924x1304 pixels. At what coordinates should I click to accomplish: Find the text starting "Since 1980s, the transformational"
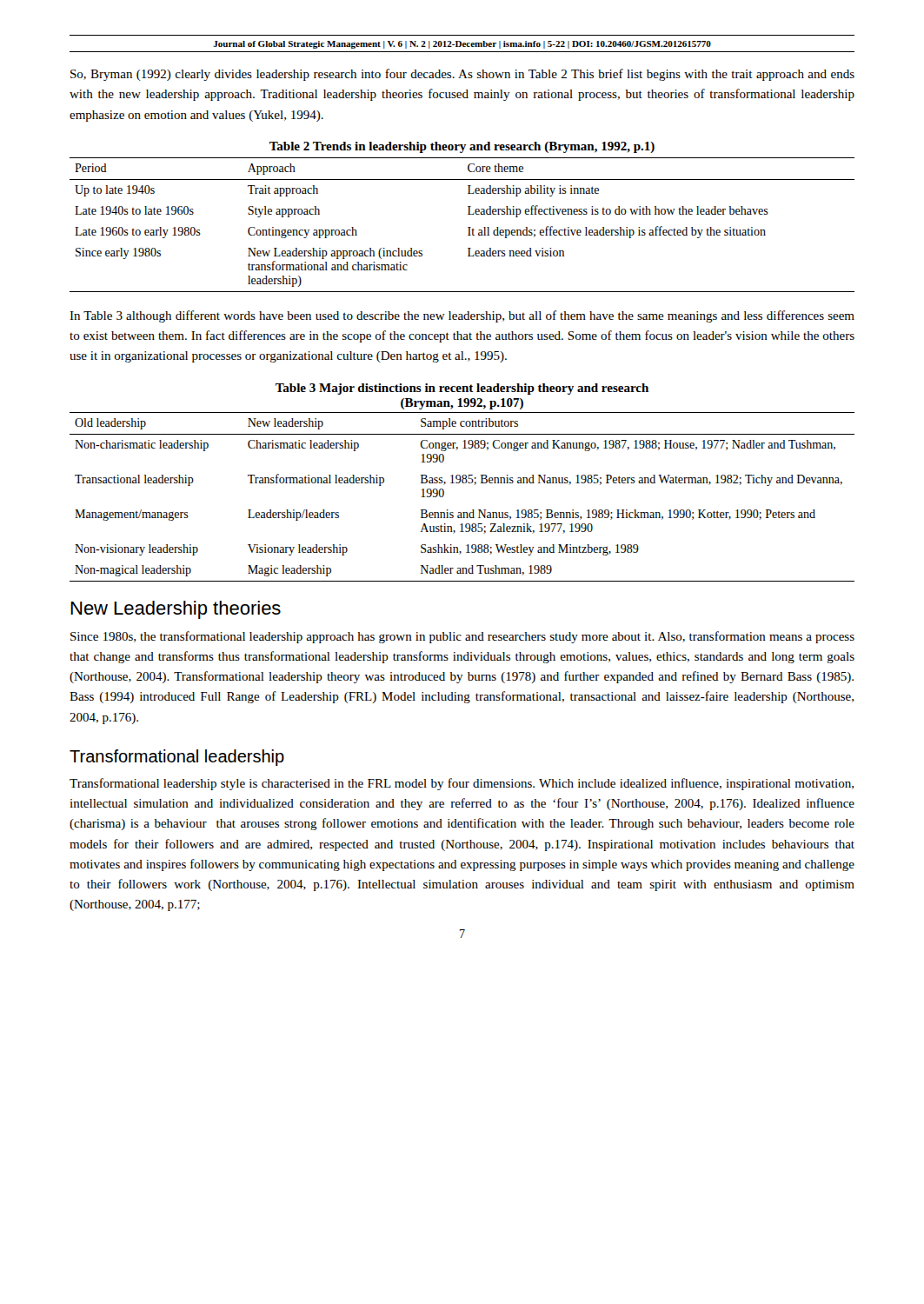462,676
